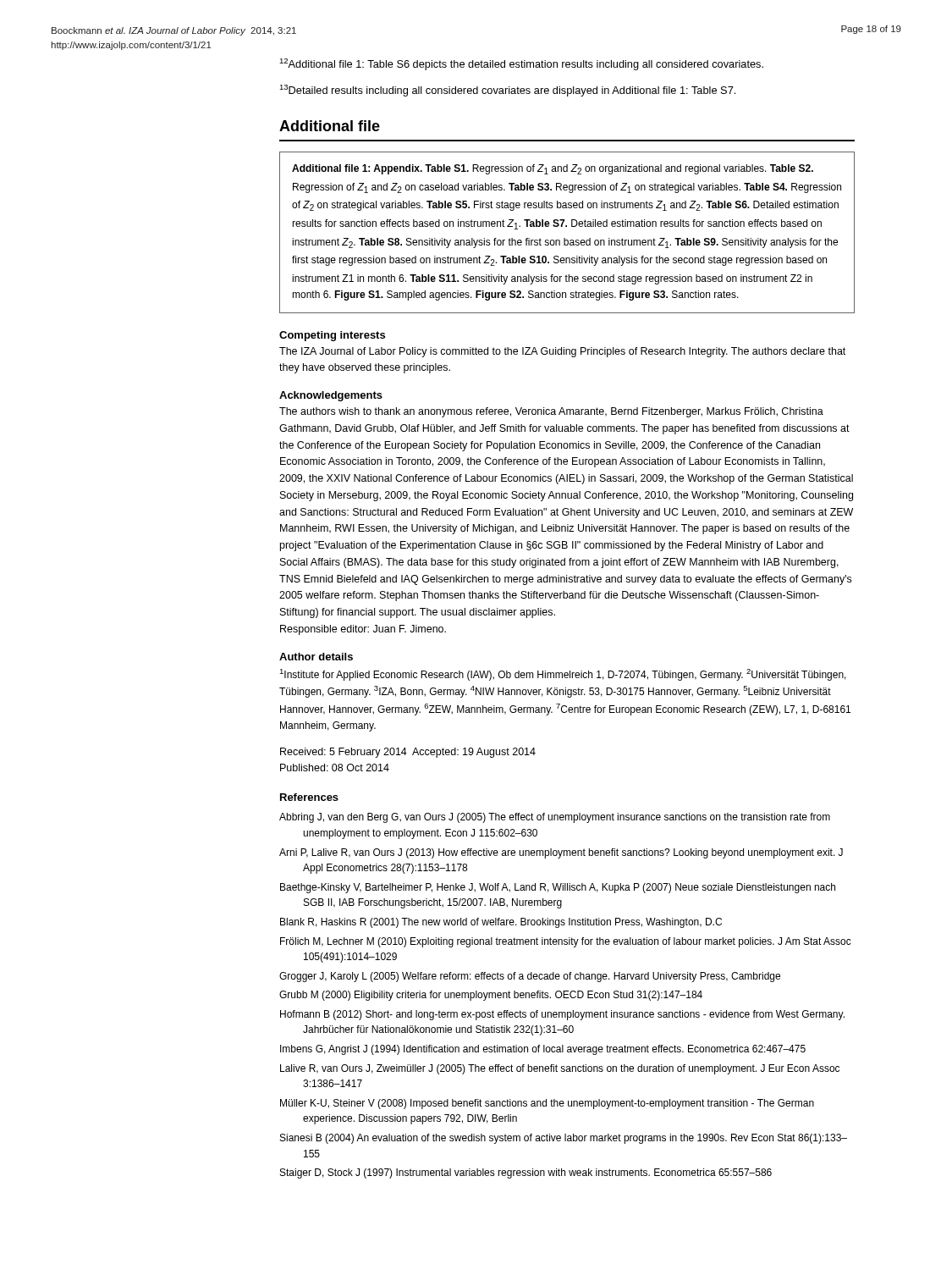
Task: Click the passage that begins "Sianesi B (2004) An evaluation of"
Action: pos(563,1146)
